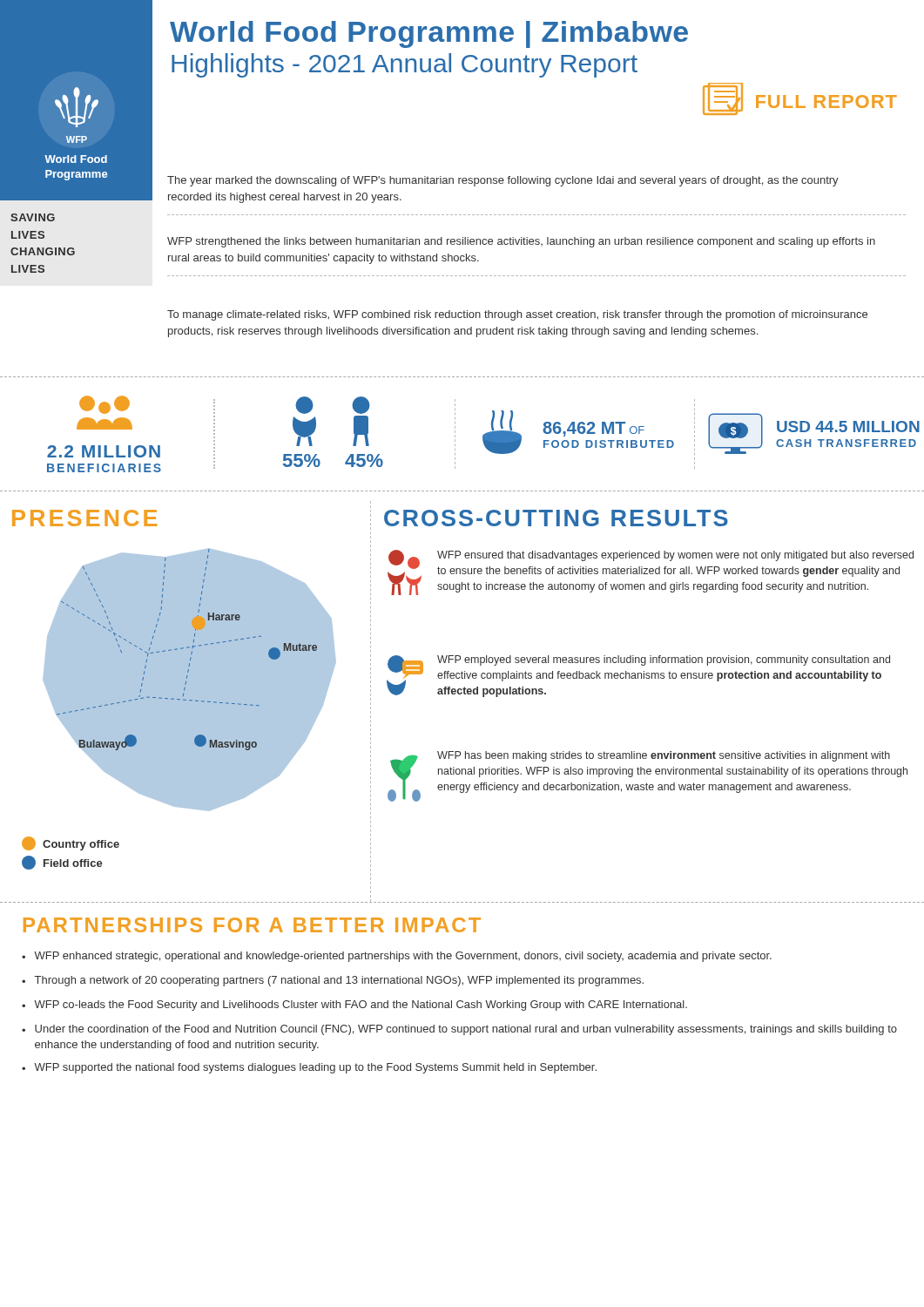Find the region starting "WFP ensured that disadvantages experienced by women were"
The width and height of the screenshot is (924, 1307).
pyautogui.click(x=649, y=579)
